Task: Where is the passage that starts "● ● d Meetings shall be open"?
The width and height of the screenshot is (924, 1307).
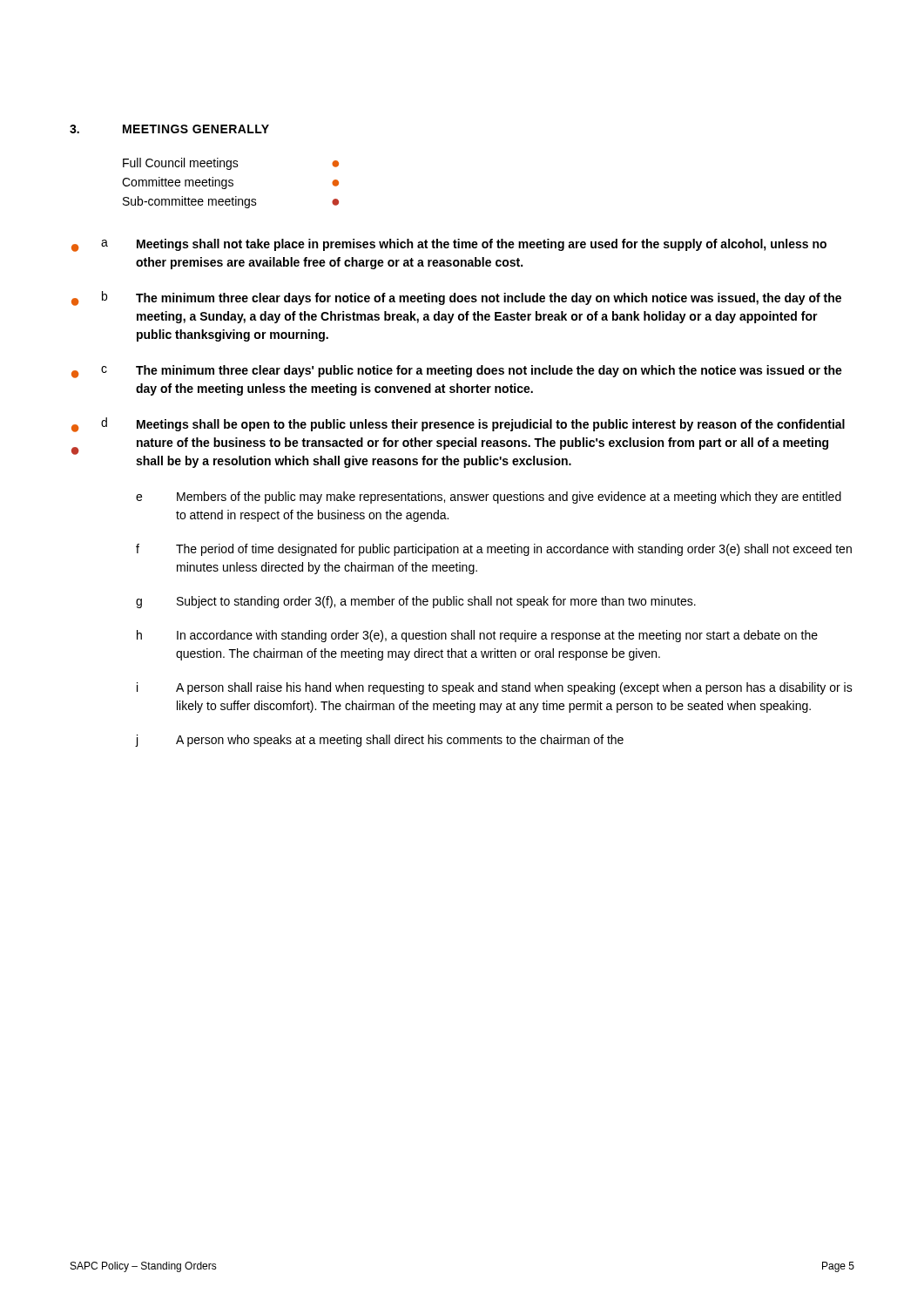Action: (462, 443)
